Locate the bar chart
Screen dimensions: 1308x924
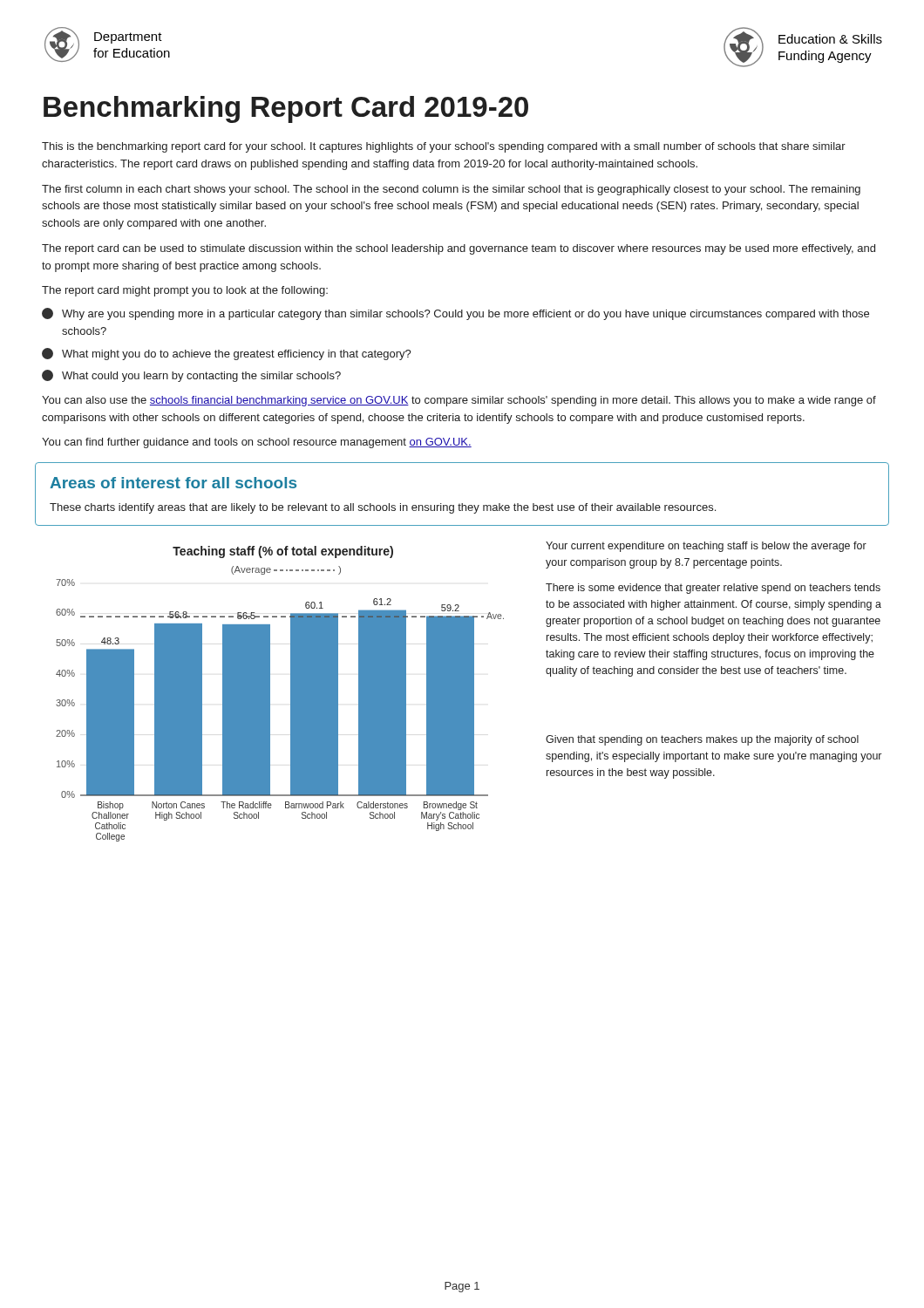(283, 701)
